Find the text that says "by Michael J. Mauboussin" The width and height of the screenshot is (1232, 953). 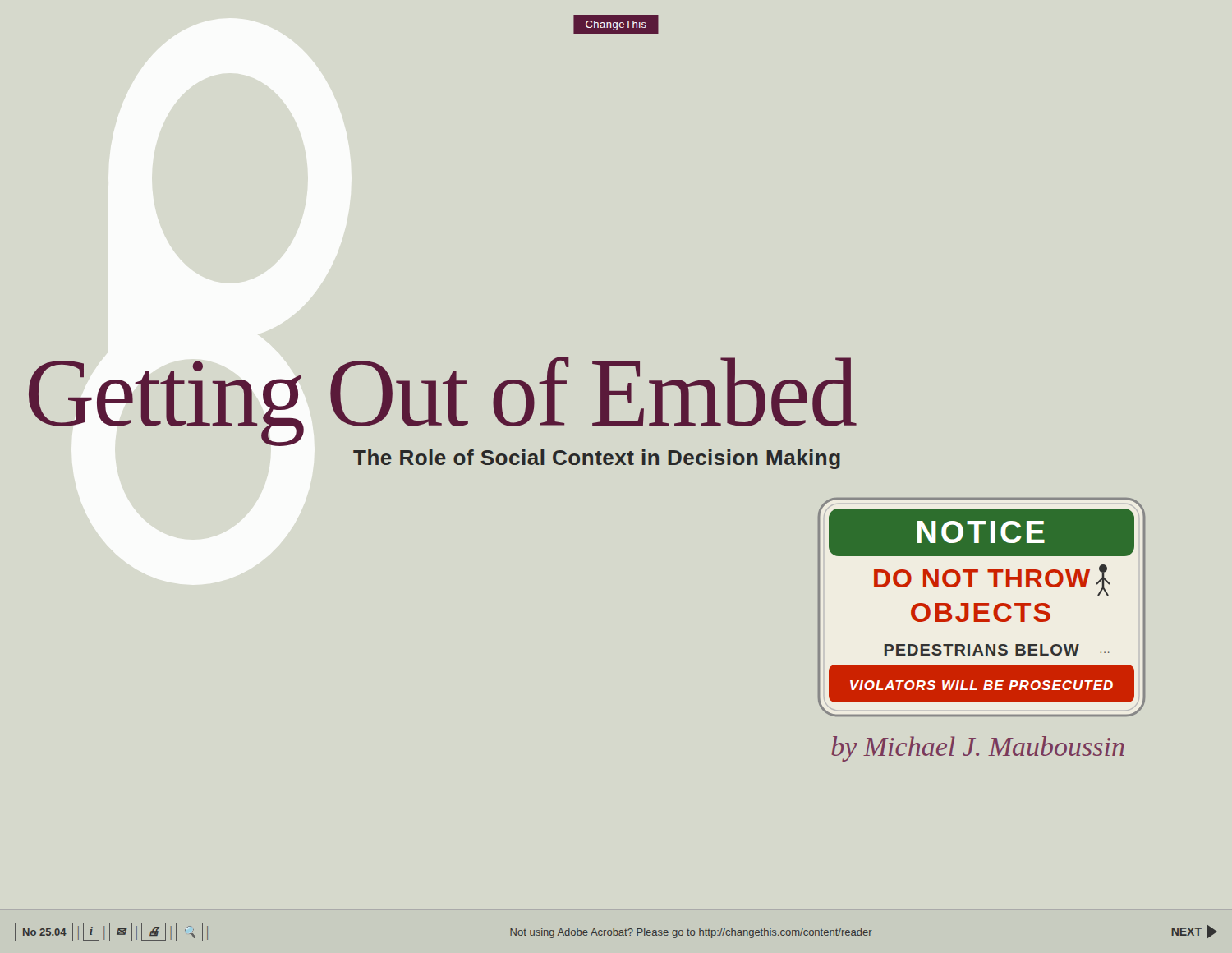tap(978, 746)
